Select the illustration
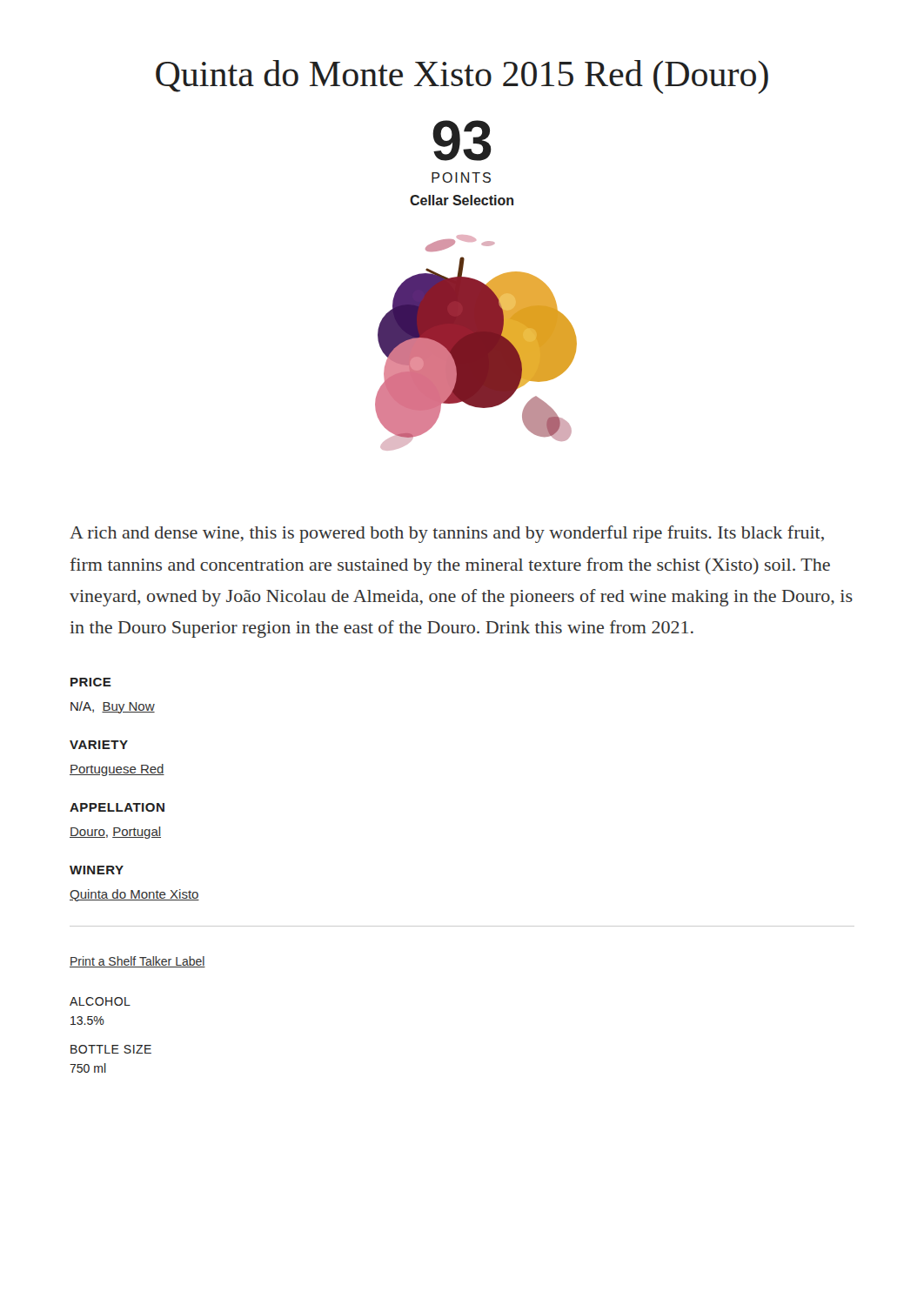Screen dimensions: 1305x924 [x=462, y=359]
